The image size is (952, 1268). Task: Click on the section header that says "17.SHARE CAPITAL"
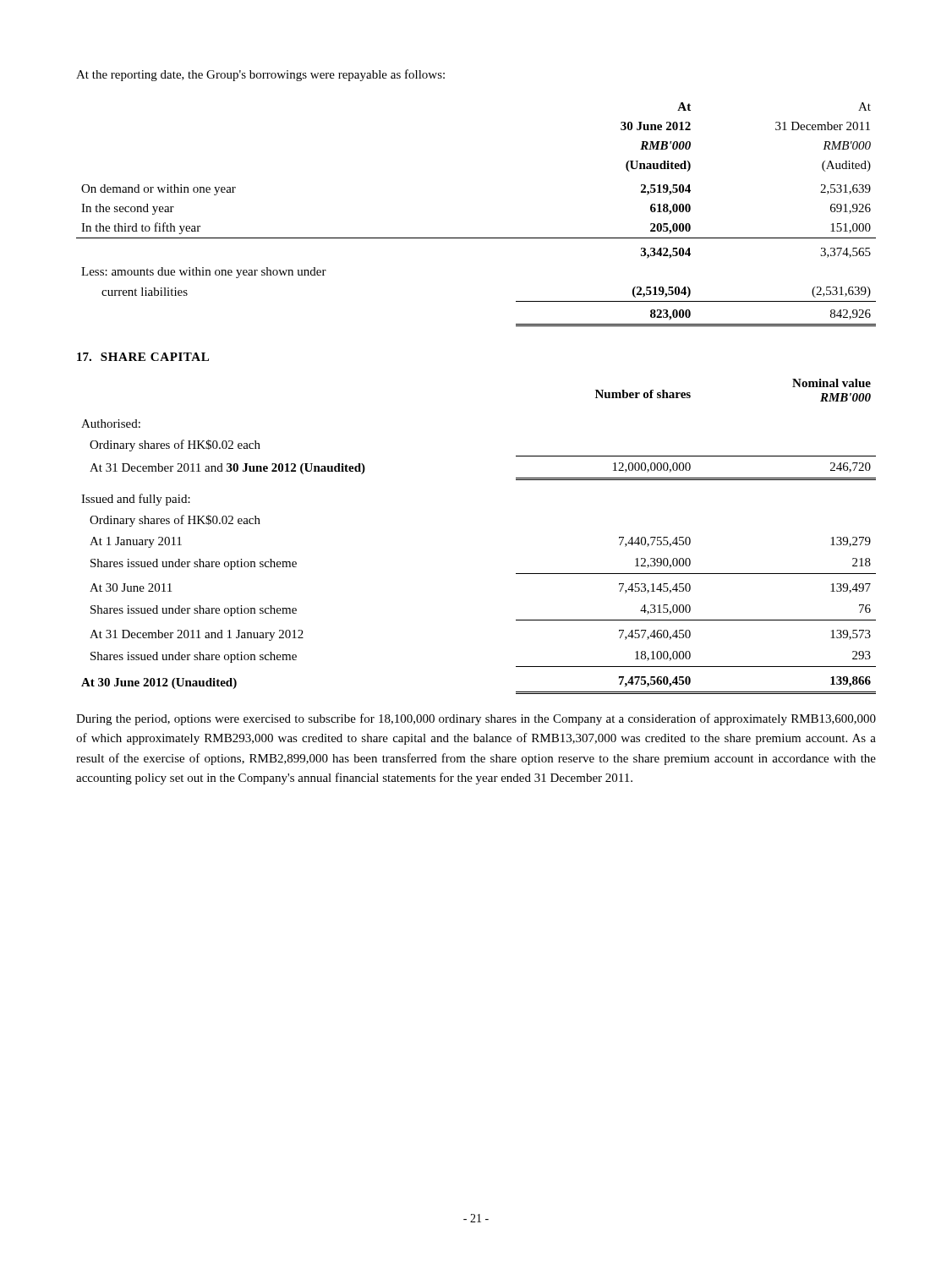(143, 357)
